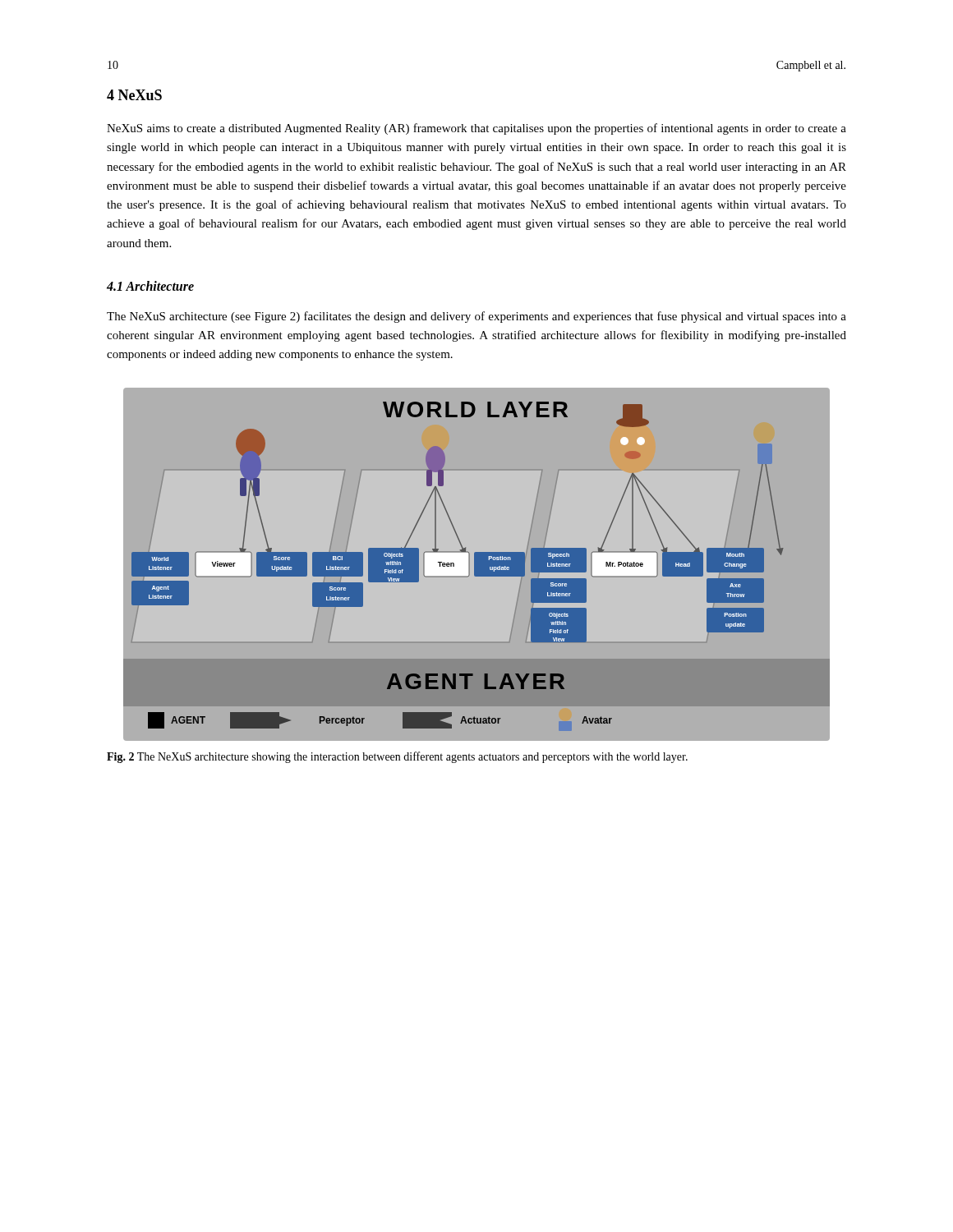Select the section header with the text "4 NeXuS"
This screenshot has height=1232, width=953.
[134, 95]
